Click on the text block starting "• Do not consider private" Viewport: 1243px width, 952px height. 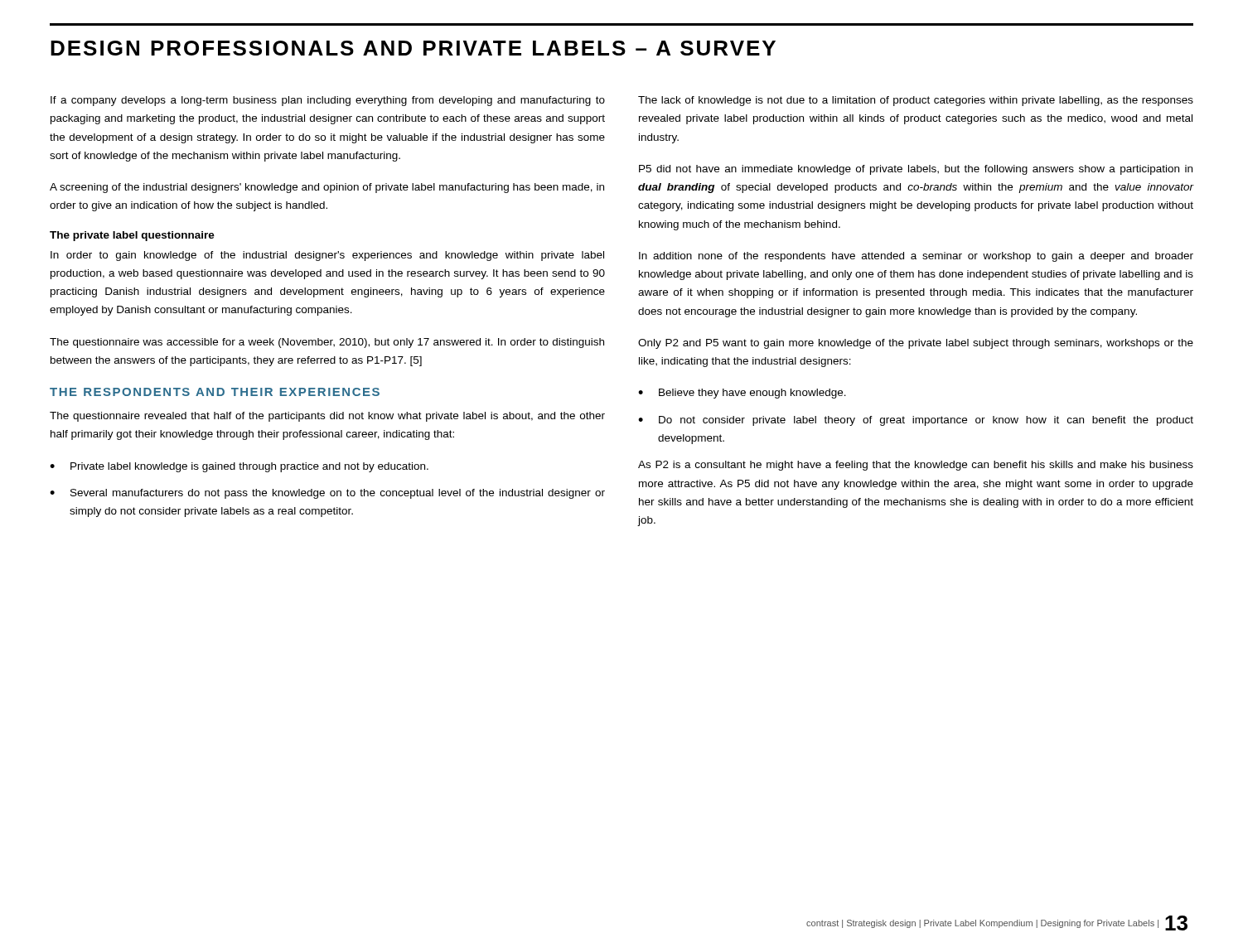click(916, 429)
